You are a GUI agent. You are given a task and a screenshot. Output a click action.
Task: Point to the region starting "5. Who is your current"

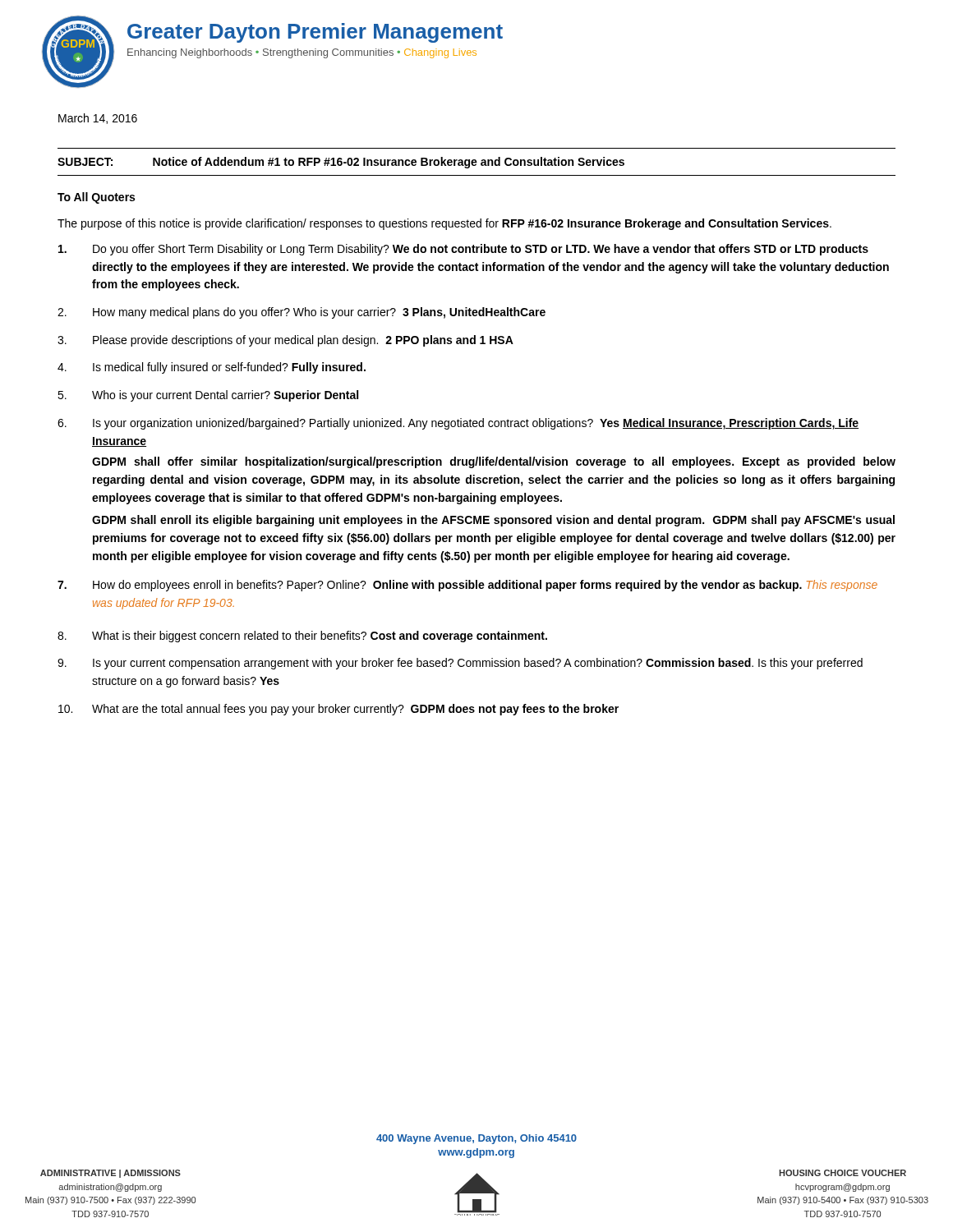(208, 396)
